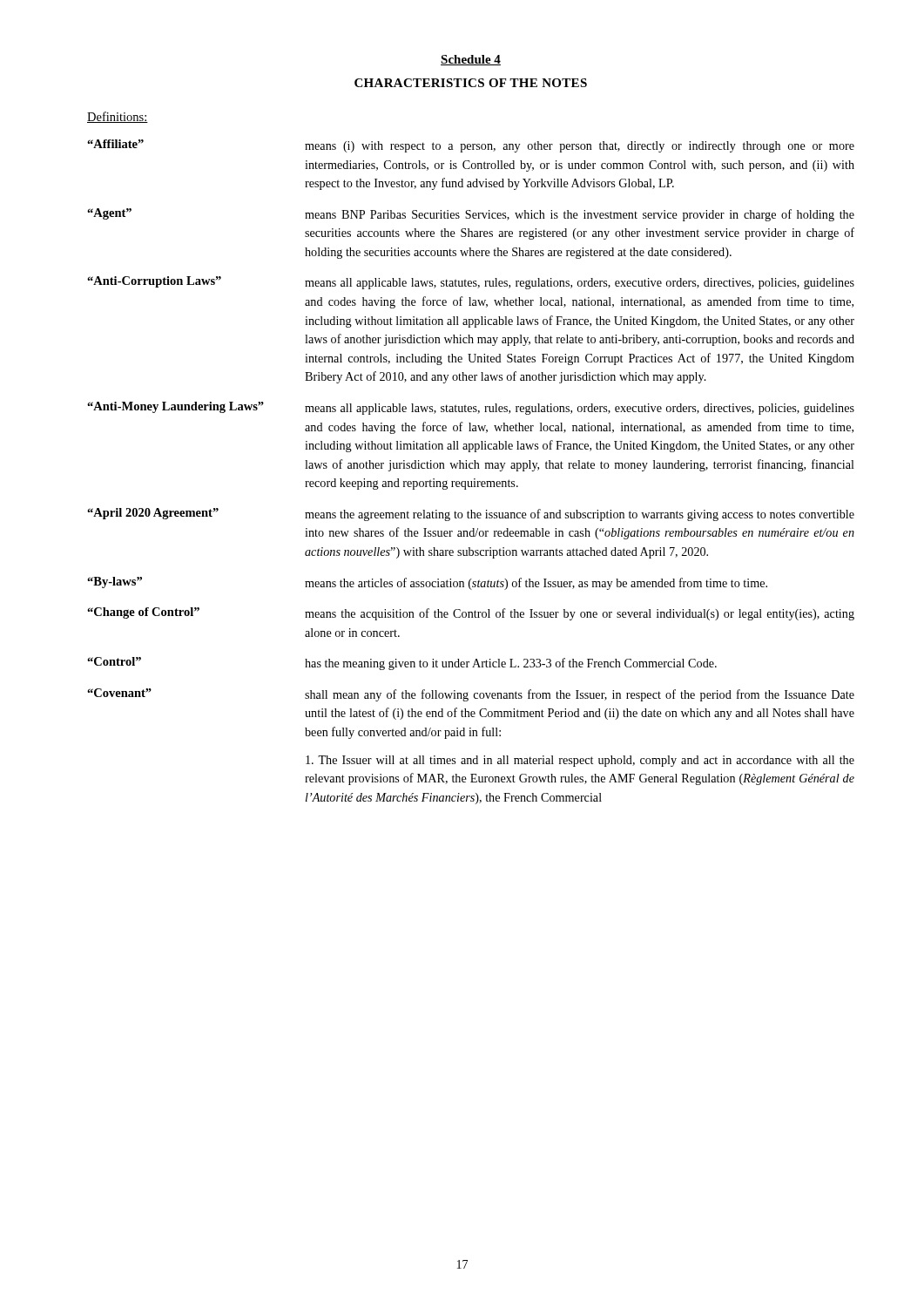Find the text block starting "“By-laws” means the articles of"
924x1307 pixels.
[471, 583]
